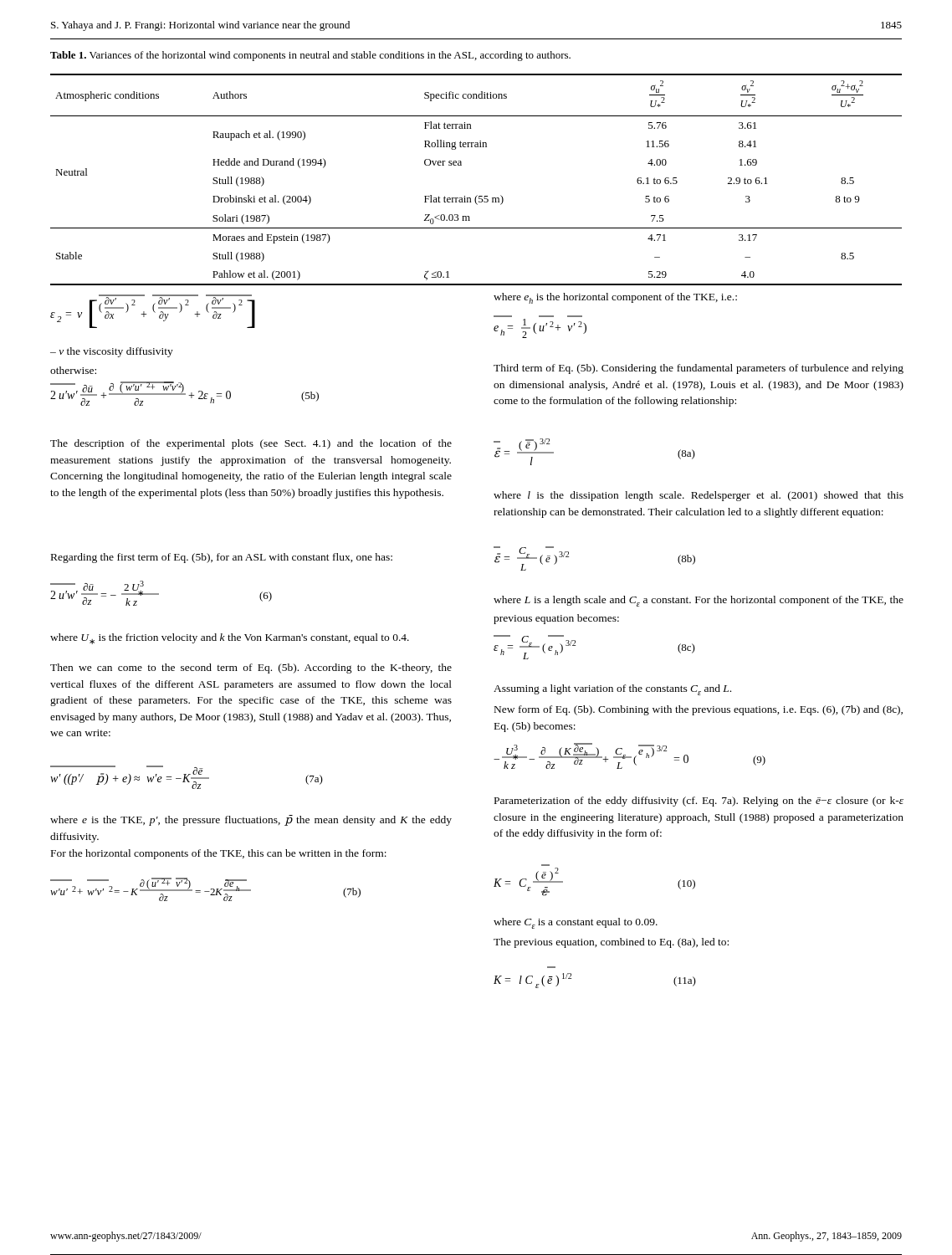Select the text block starting "− U 3 ∗ k z"
The height and width of the screenshot is (1255, 952).
(x=653, y=763)
